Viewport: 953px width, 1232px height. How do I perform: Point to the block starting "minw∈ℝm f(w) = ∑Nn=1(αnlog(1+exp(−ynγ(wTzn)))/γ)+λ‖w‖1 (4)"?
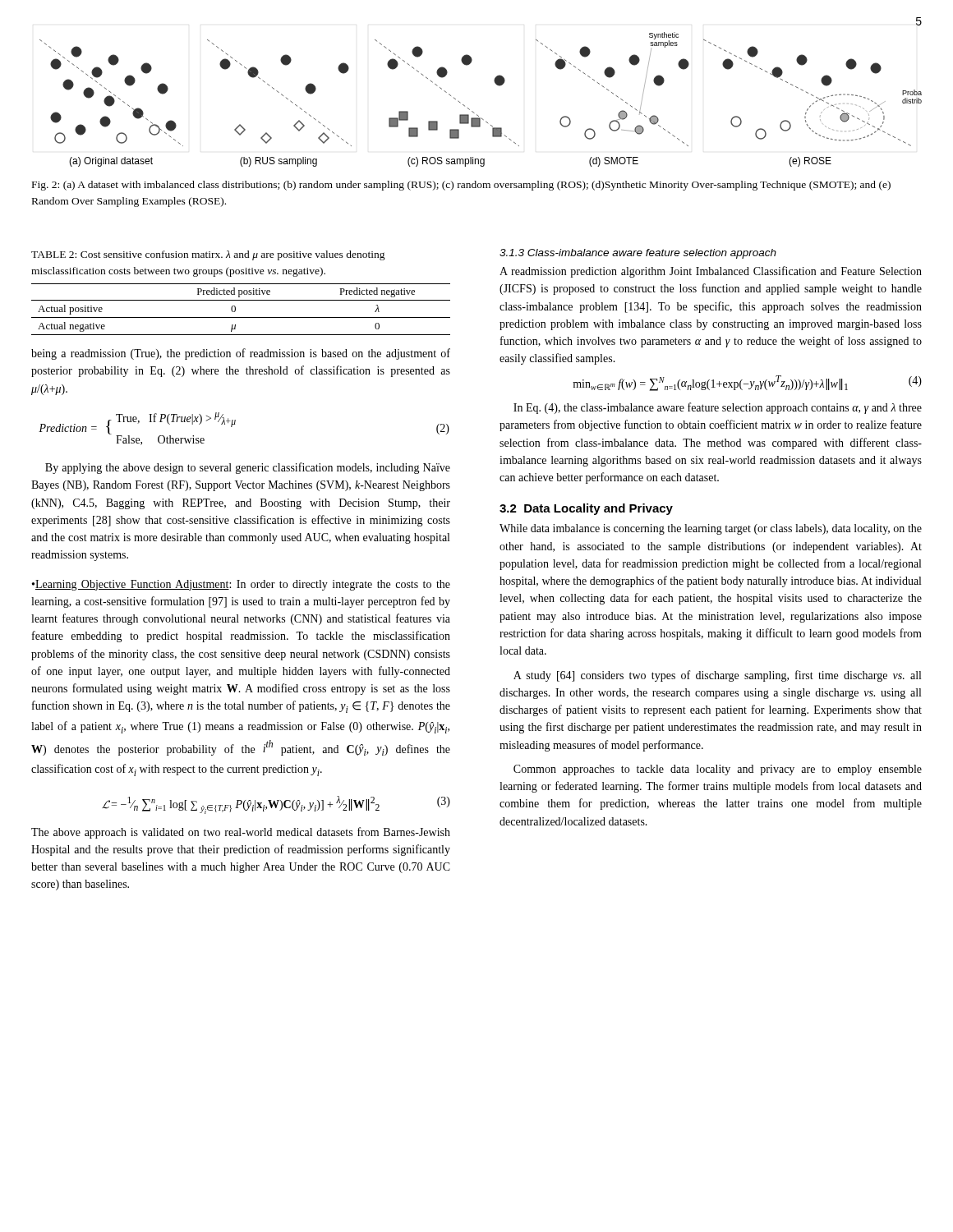point(747,383)
